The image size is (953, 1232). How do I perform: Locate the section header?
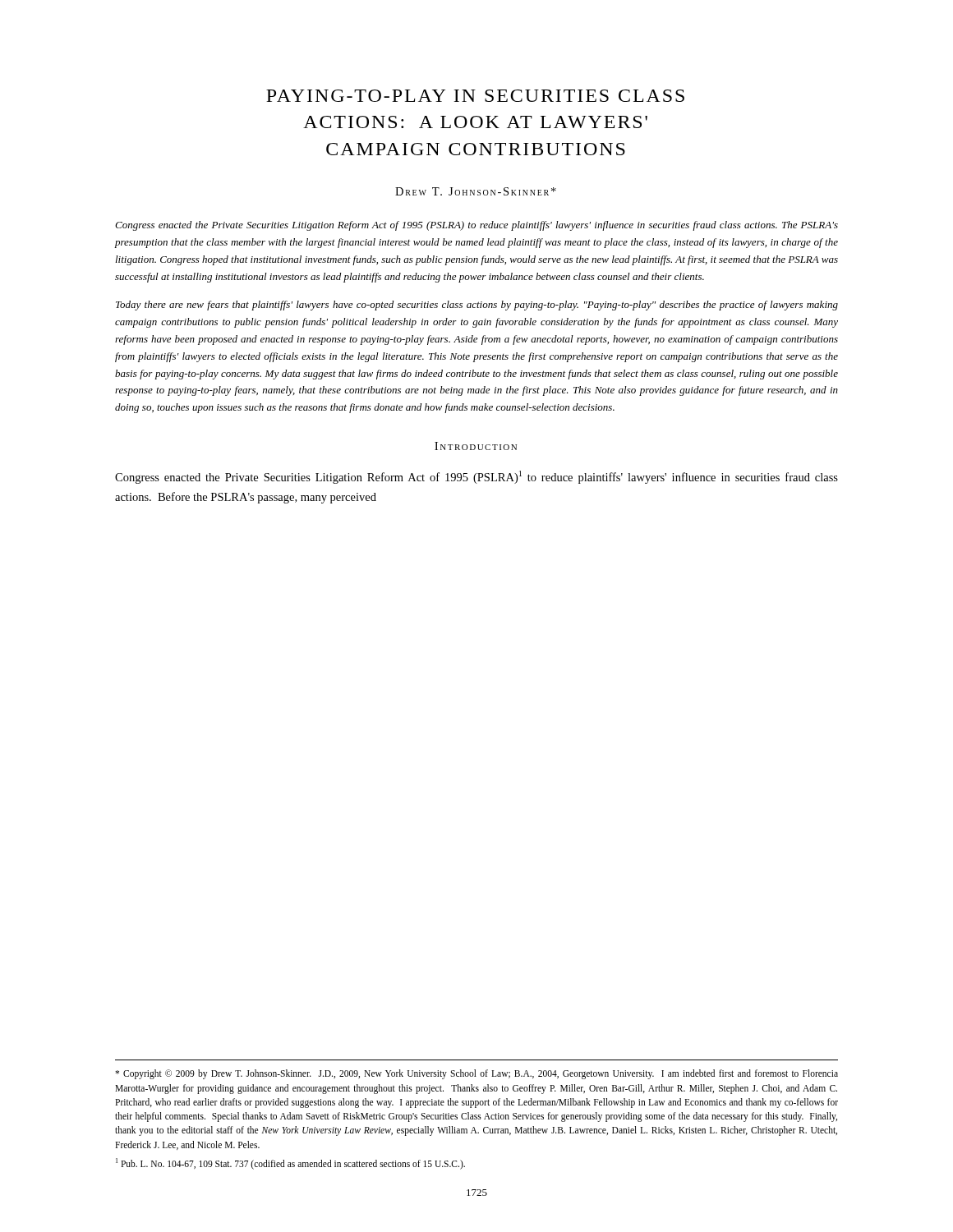click(476, 446)
